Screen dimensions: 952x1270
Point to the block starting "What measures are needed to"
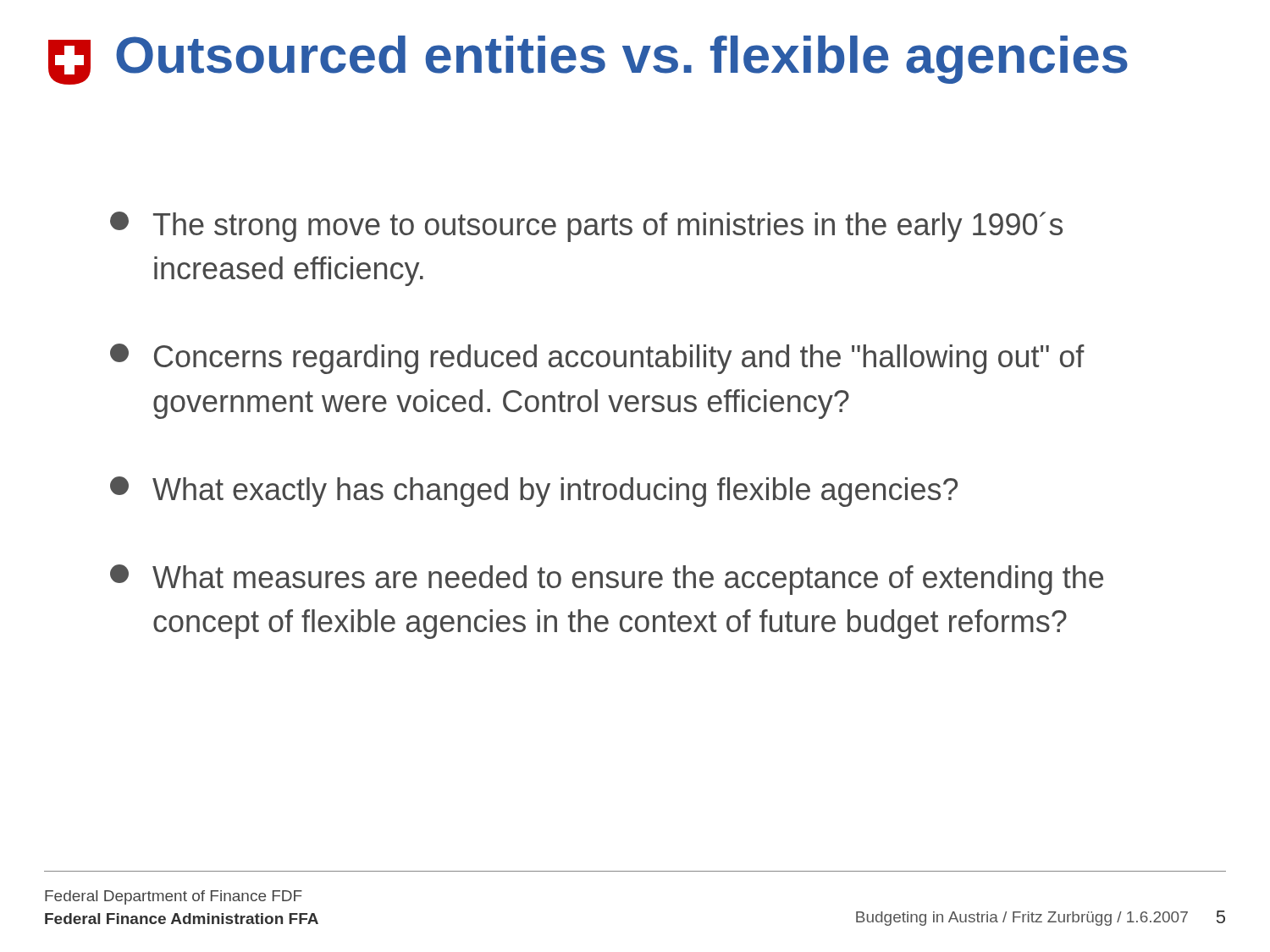(x=656, y=600)
